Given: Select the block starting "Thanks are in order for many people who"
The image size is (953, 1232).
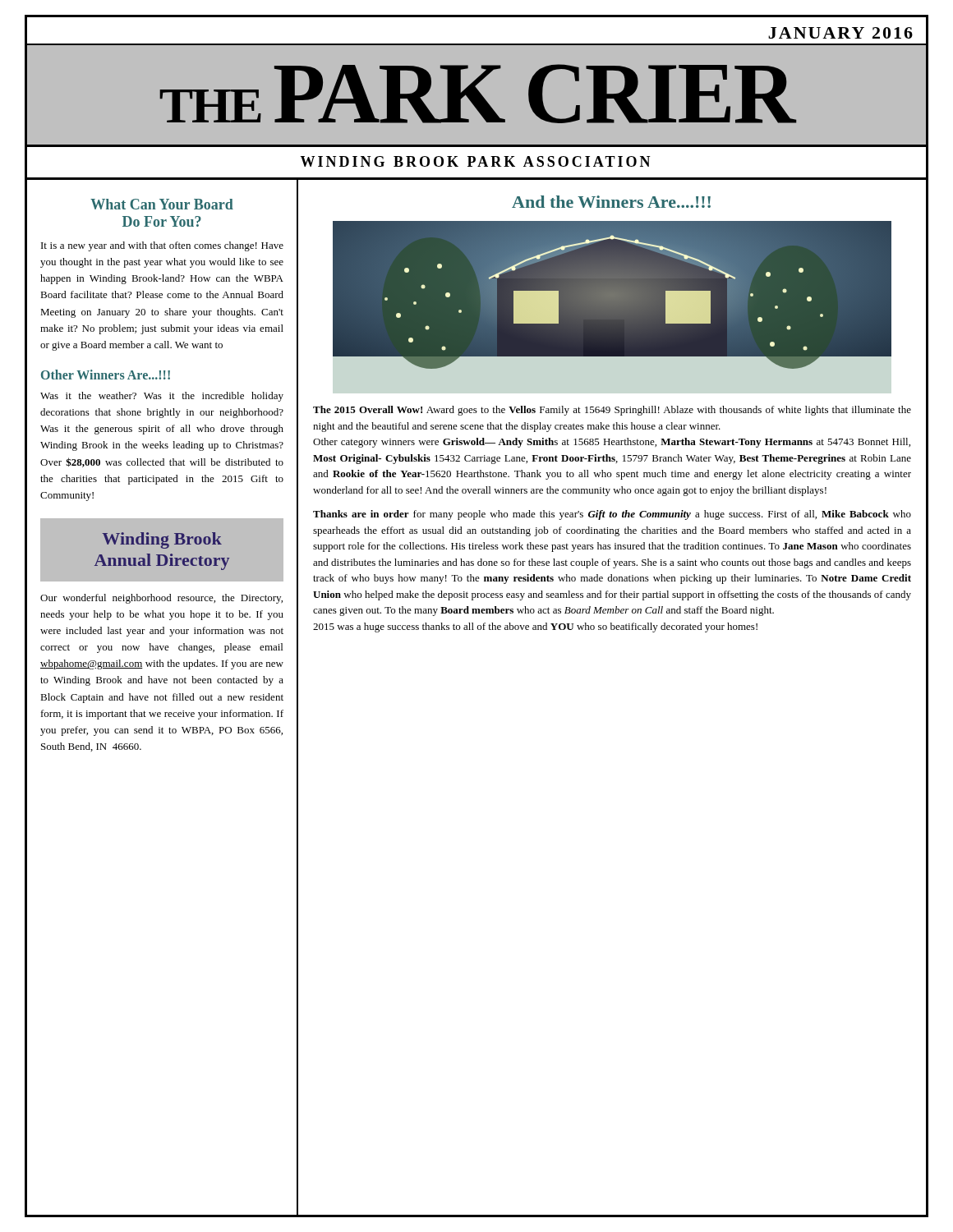Looking at the screenshot, I should [612, 570].
